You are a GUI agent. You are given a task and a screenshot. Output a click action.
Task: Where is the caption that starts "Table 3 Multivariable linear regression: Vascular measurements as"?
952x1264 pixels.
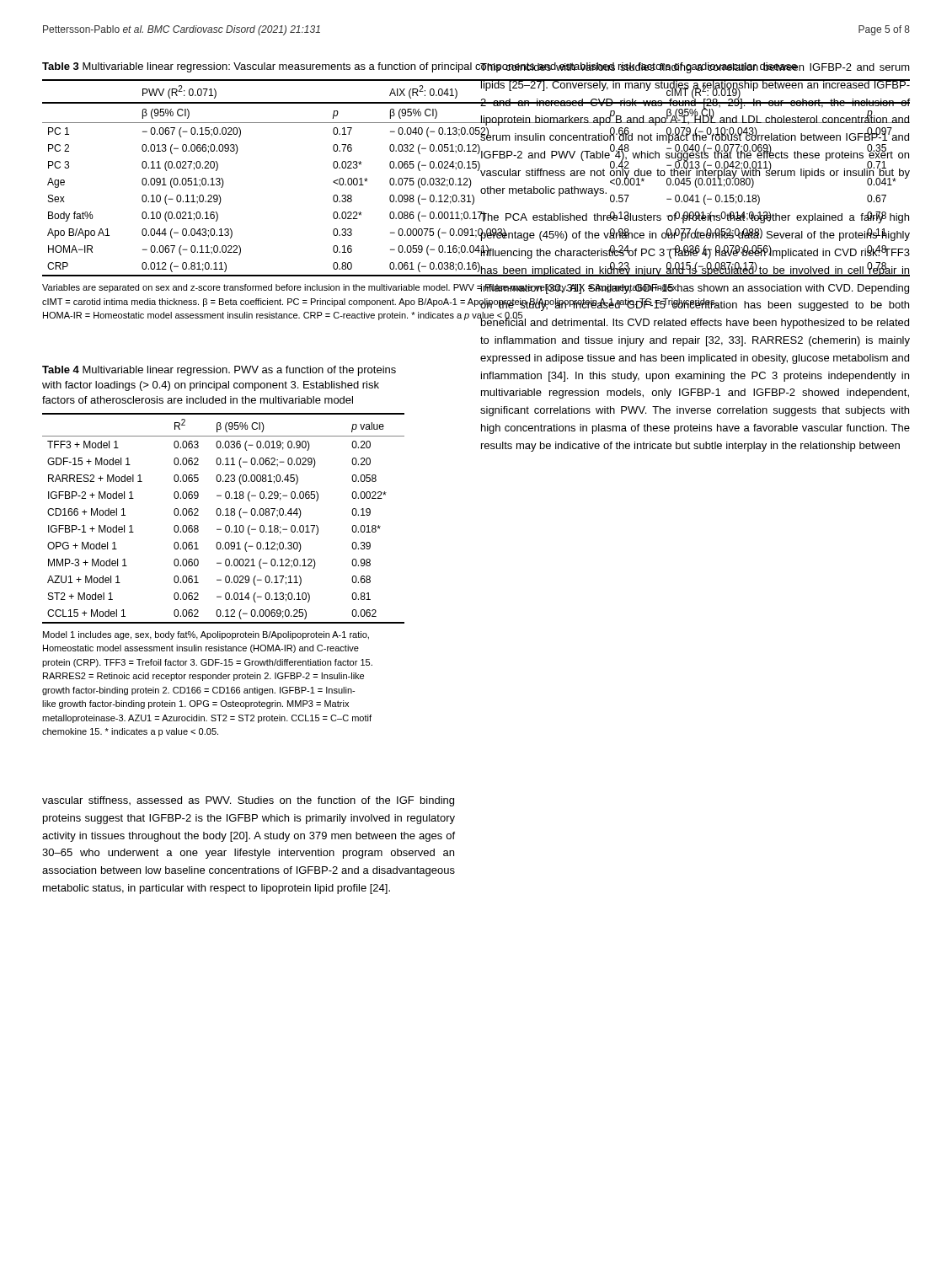[x=476, y=191]
